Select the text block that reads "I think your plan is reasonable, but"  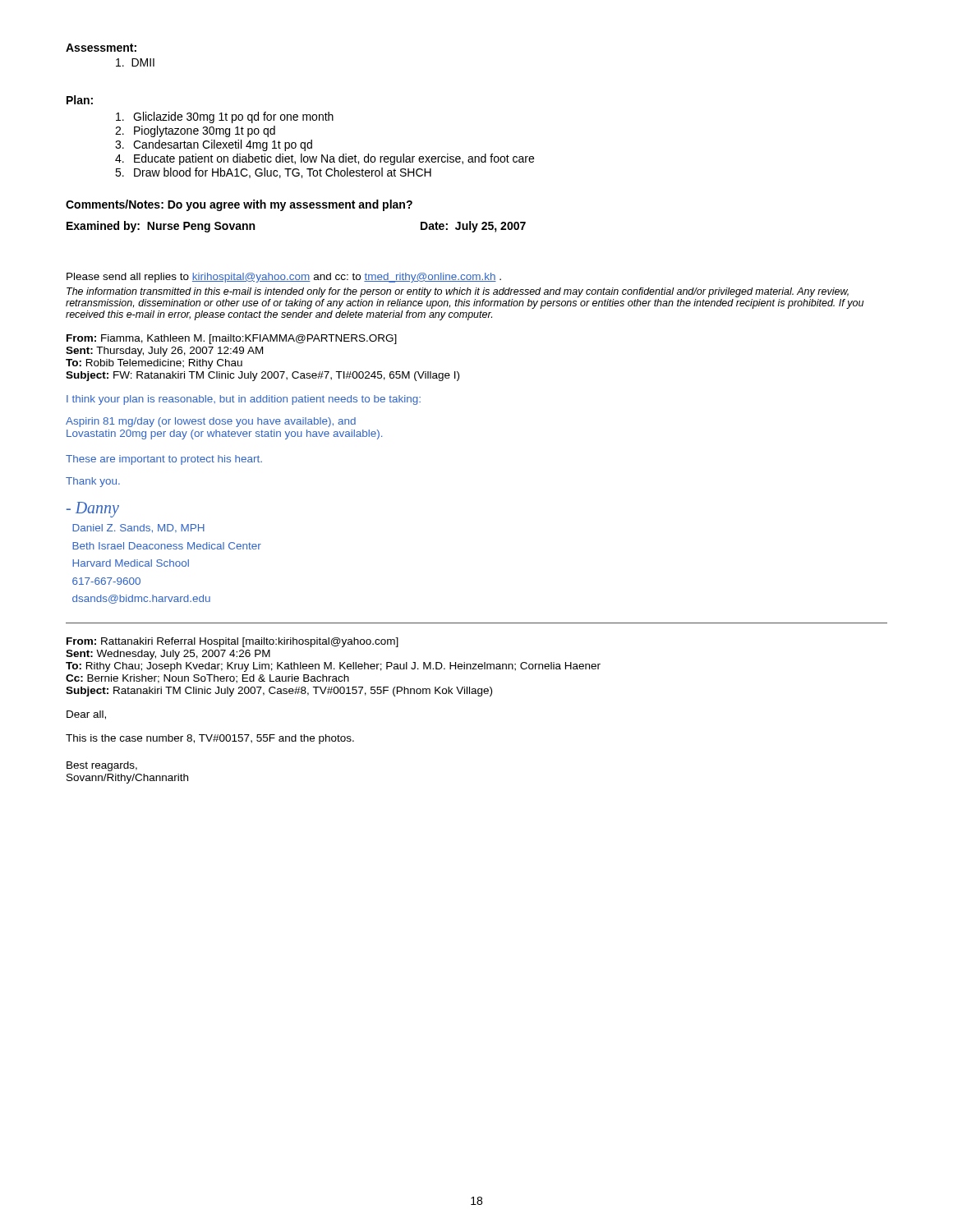coord(244,399)
